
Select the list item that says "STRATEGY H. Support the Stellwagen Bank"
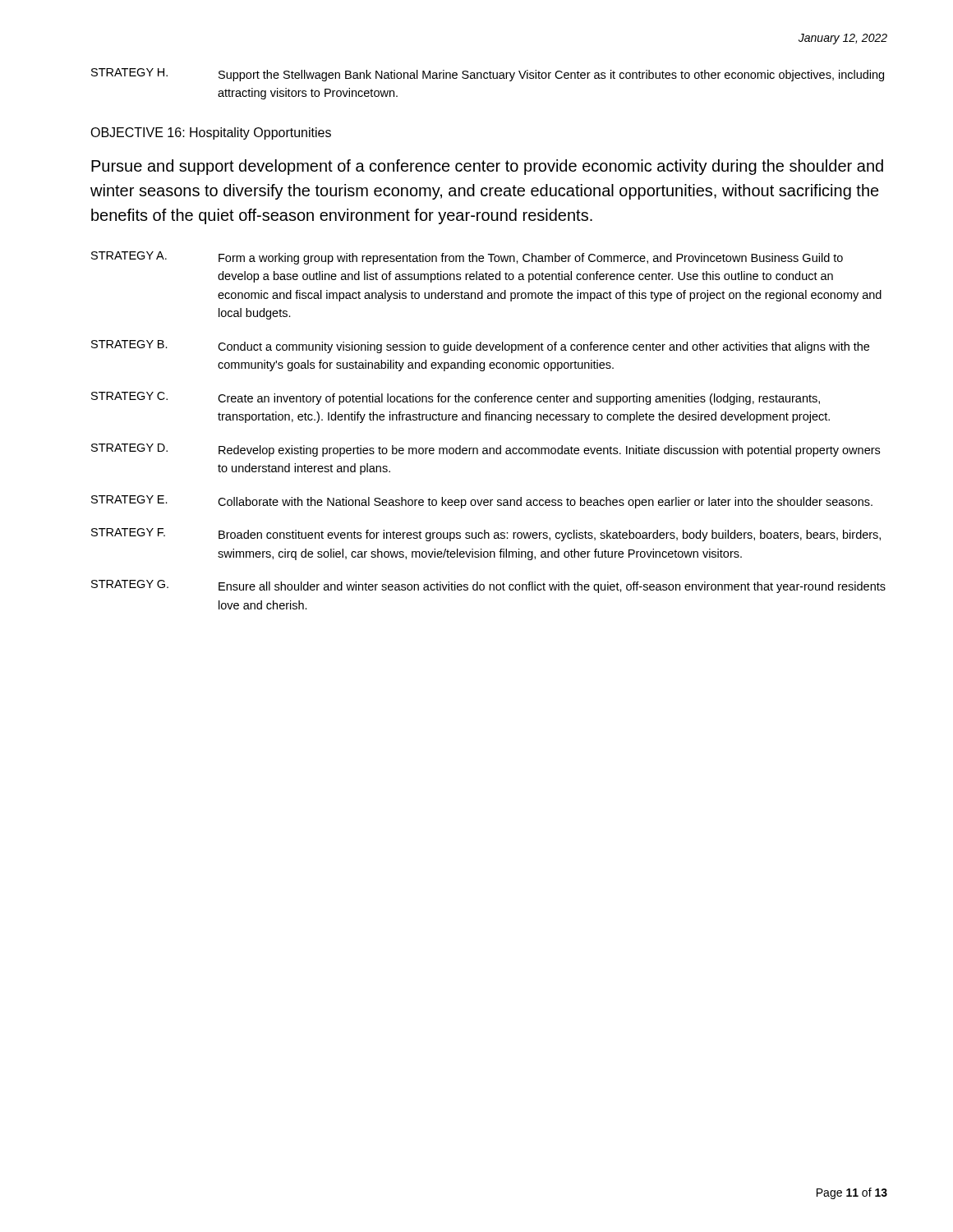coord(489,84)
